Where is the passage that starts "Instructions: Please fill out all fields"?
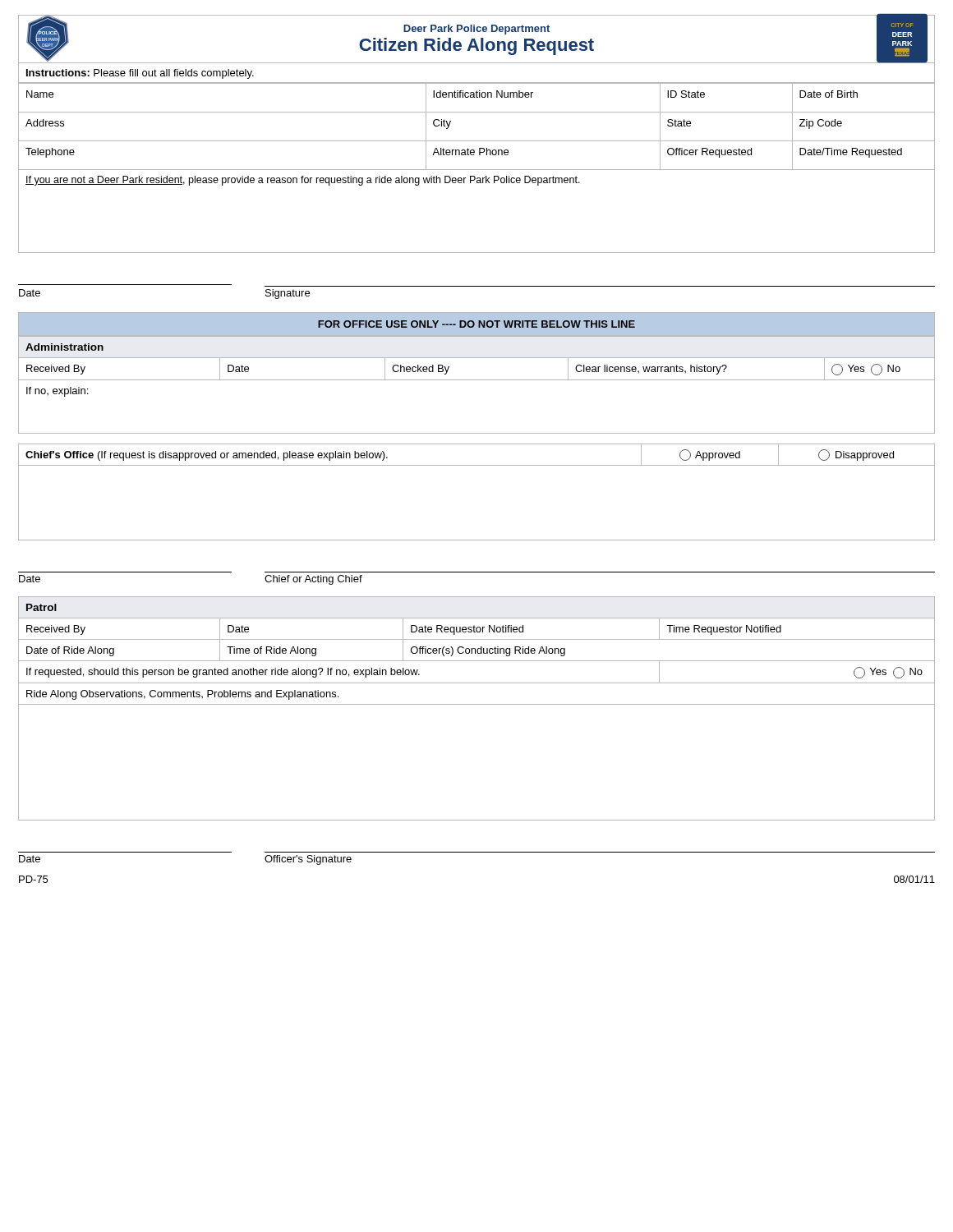 (x=140, y=73)
